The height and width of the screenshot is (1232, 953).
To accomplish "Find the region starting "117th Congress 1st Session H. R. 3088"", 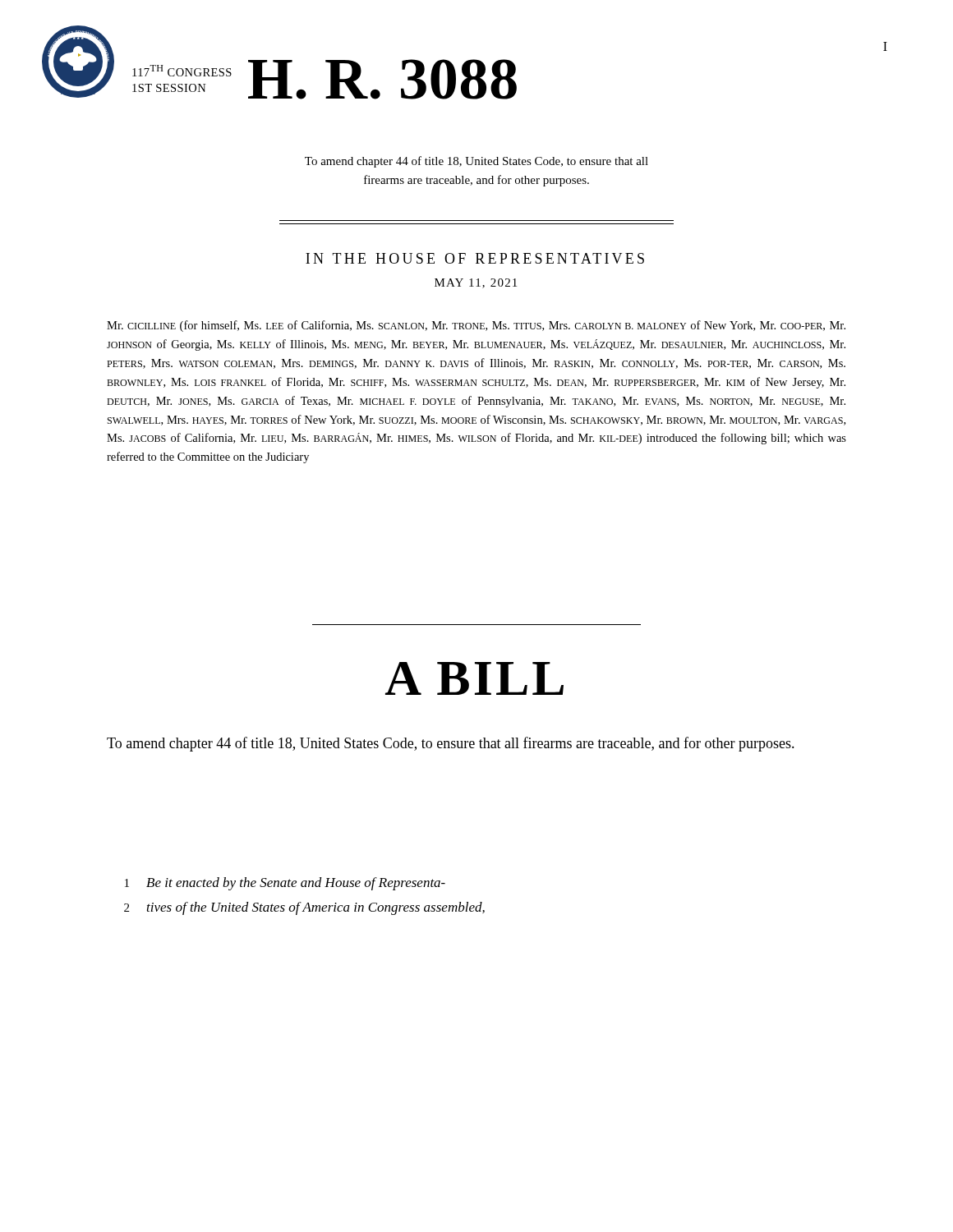I will (325, 79).
